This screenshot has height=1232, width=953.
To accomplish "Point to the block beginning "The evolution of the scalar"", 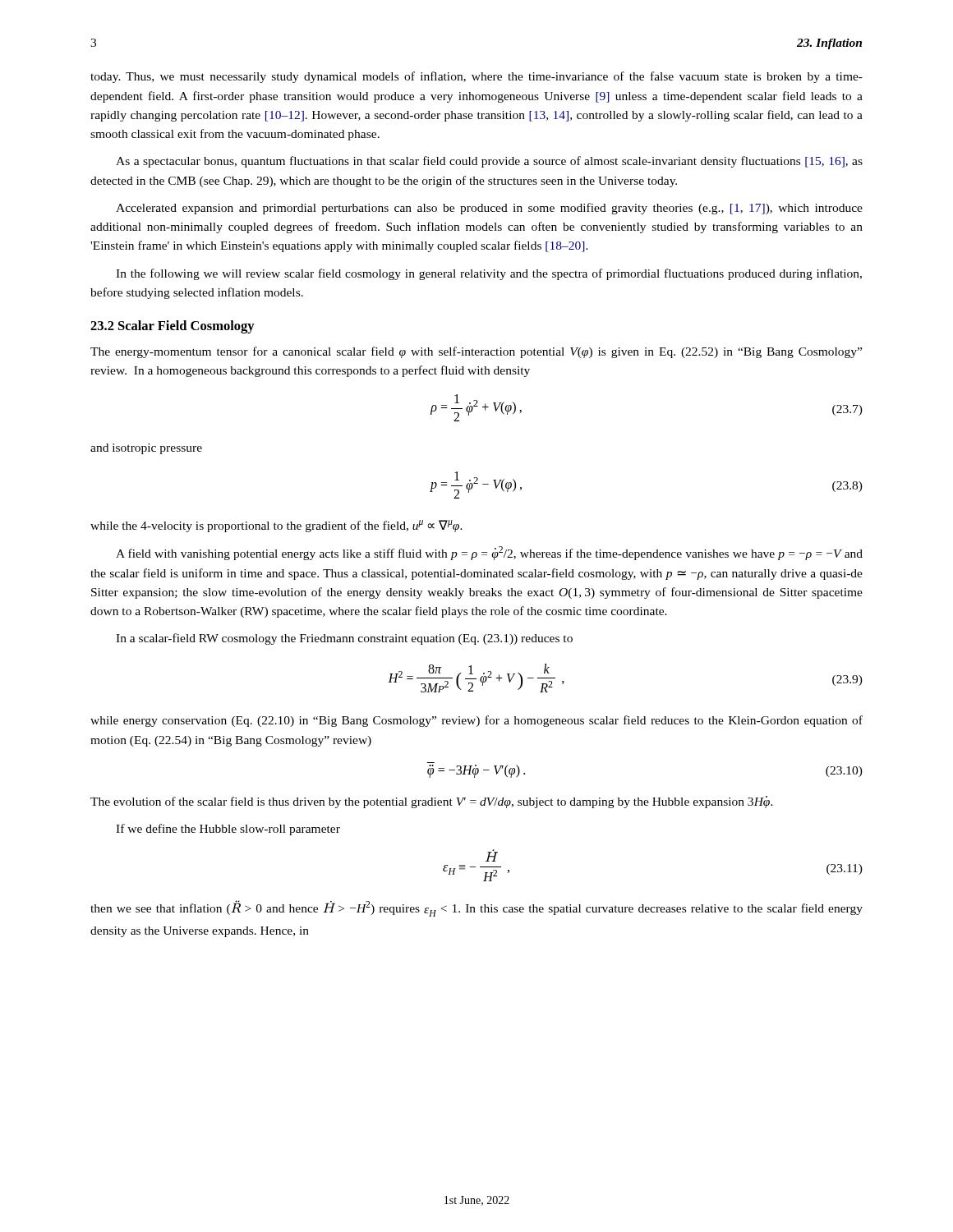I will [x=476, y=801].
